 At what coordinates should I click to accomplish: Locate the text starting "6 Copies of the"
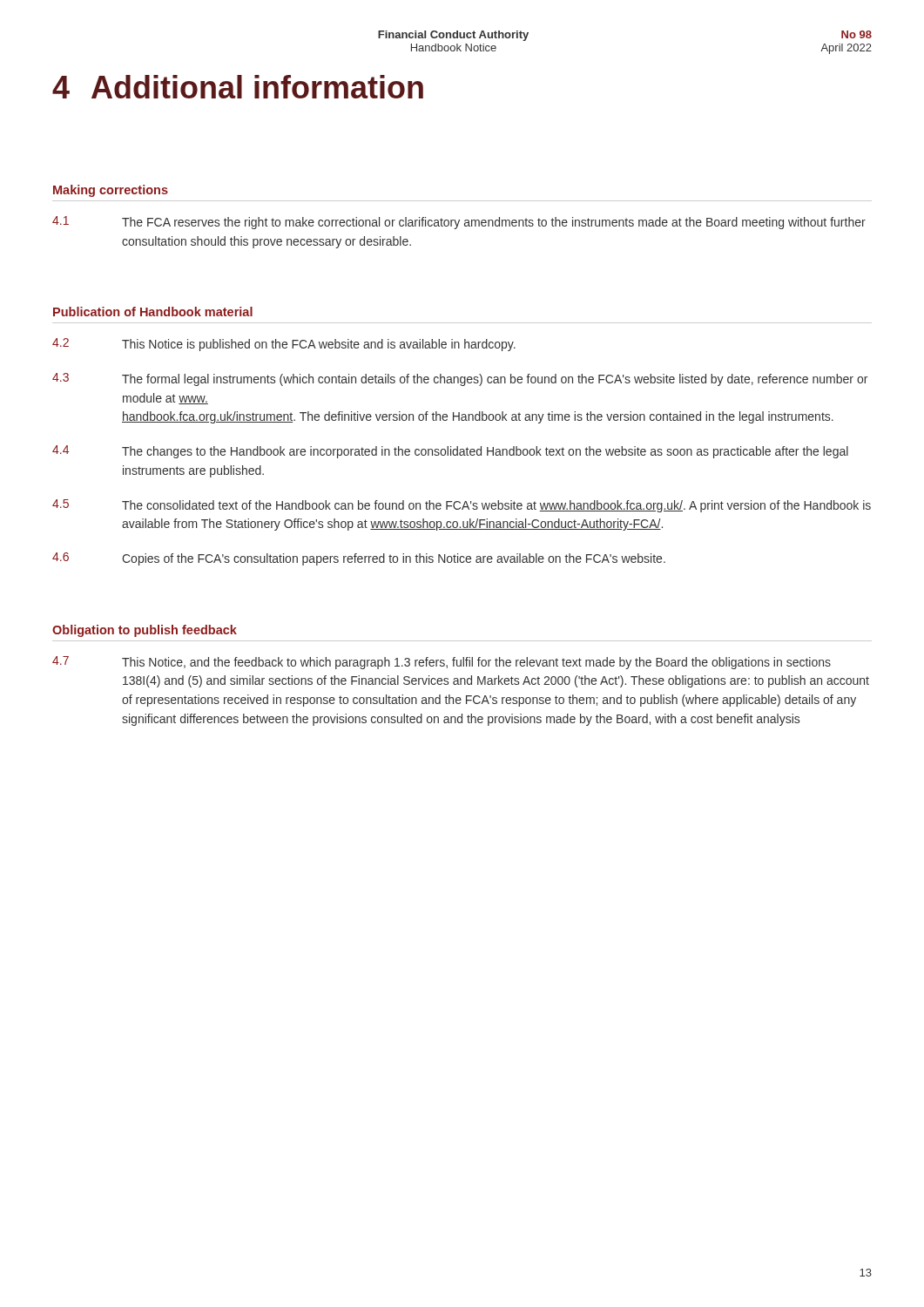462,559
